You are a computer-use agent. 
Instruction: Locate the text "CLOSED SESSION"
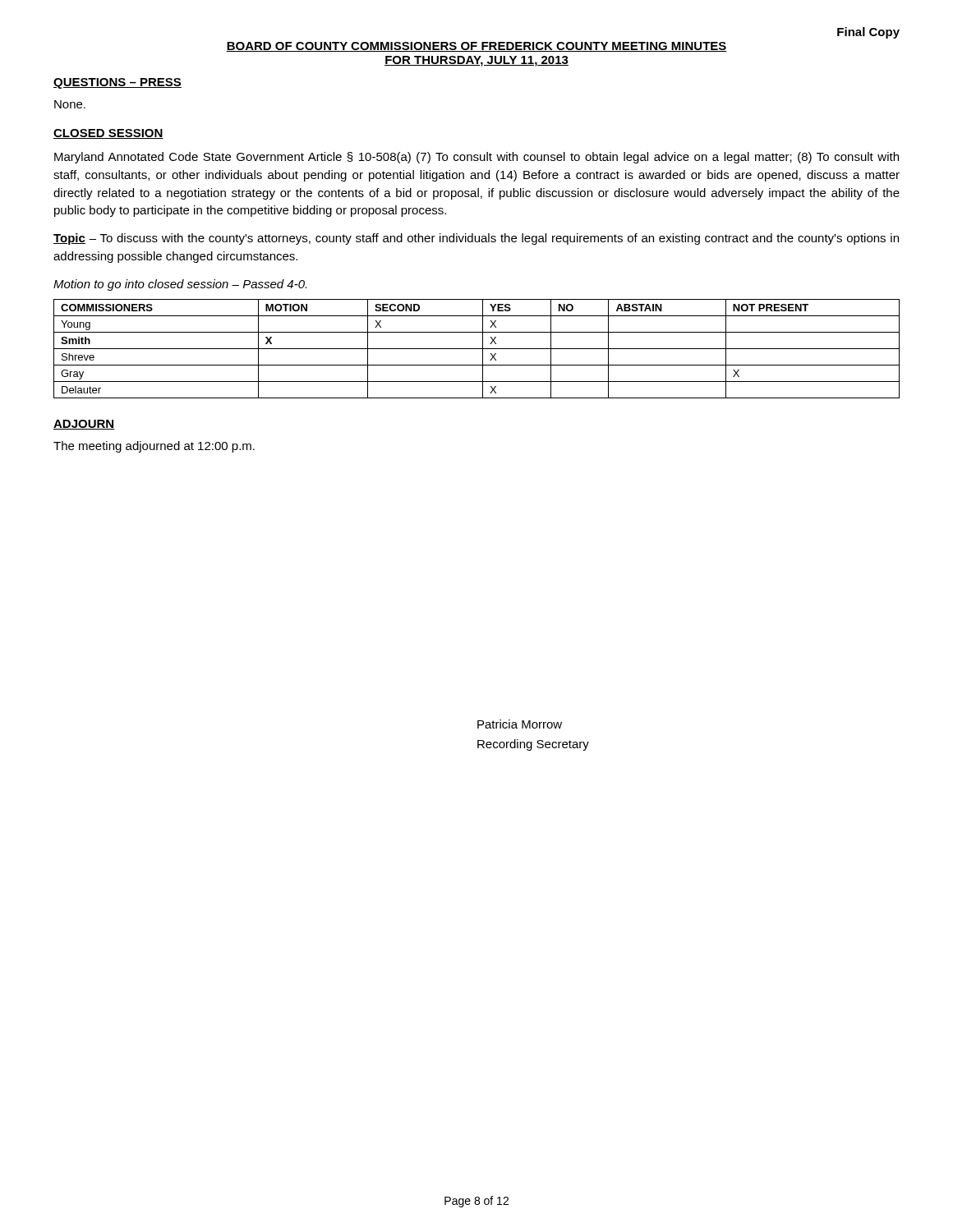108,133
